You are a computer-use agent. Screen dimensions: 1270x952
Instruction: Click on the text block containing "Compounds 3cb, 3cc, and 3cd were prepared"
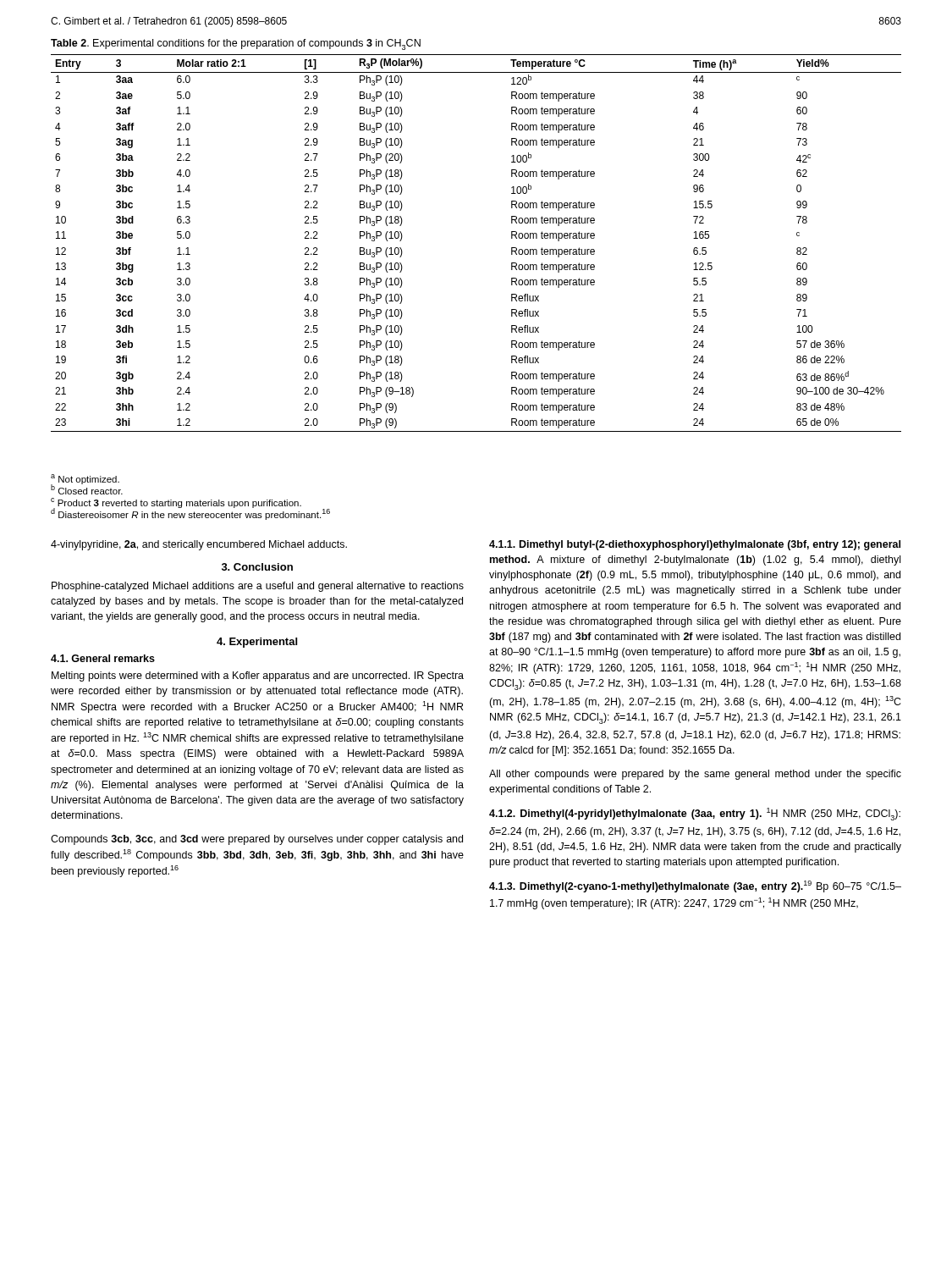click(x=257, y=855)
